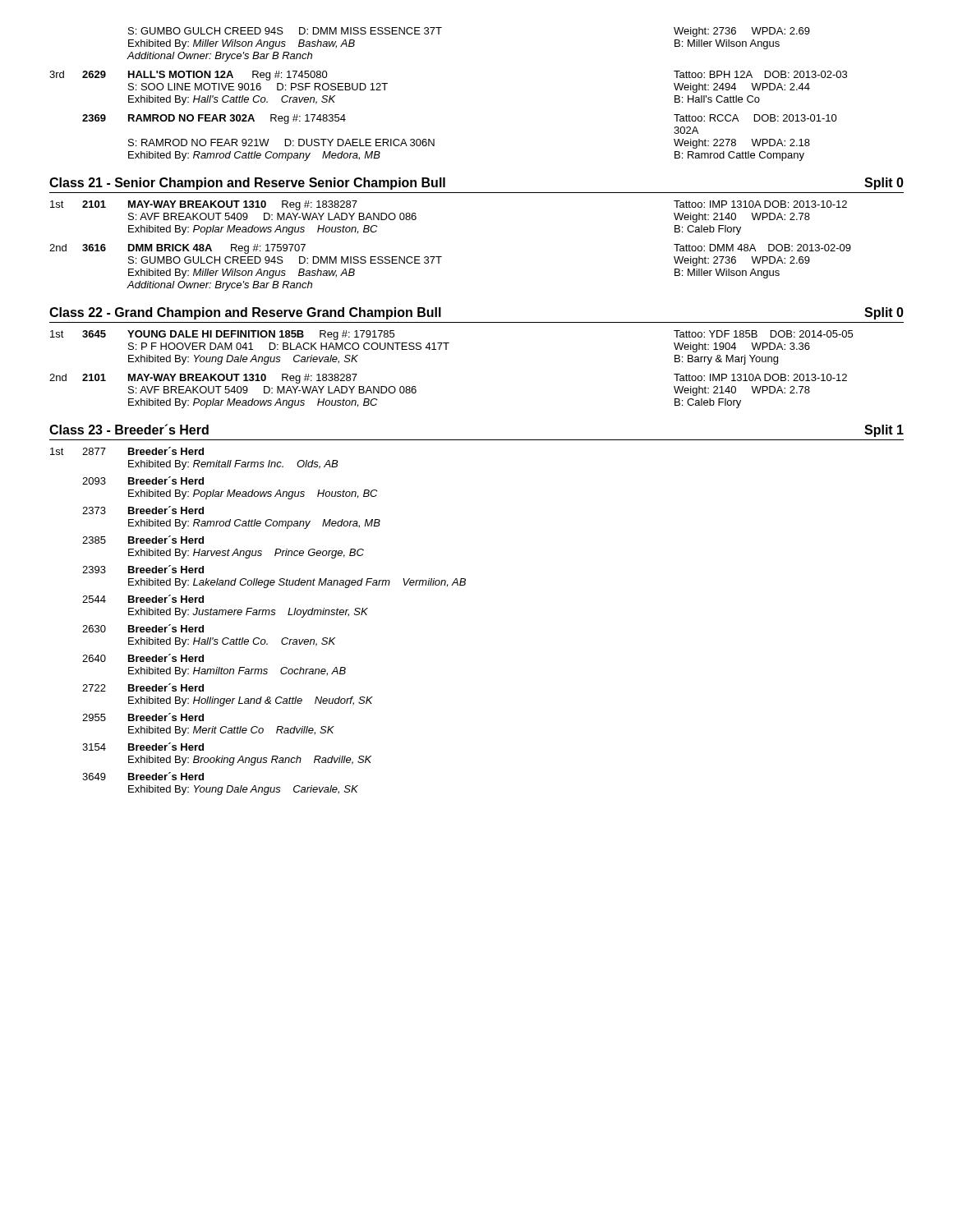Navigate to the region starting "2369 RAMROD NO FEAR 302A"
The image size is (953, 1232).
click(x=88, y=120)
